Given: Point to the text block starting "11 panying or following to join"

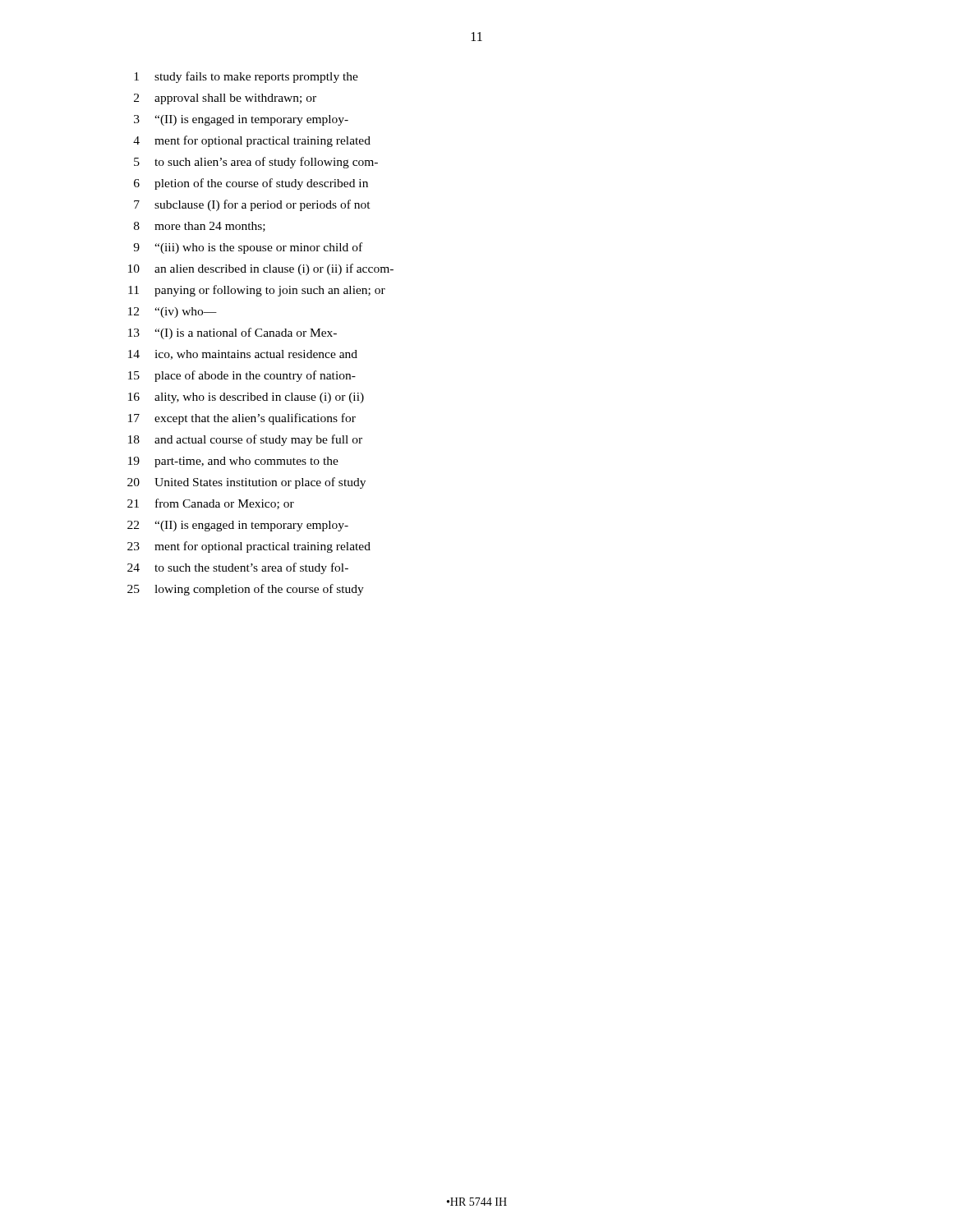Looking at the screenshot, I should coord(257,291).
